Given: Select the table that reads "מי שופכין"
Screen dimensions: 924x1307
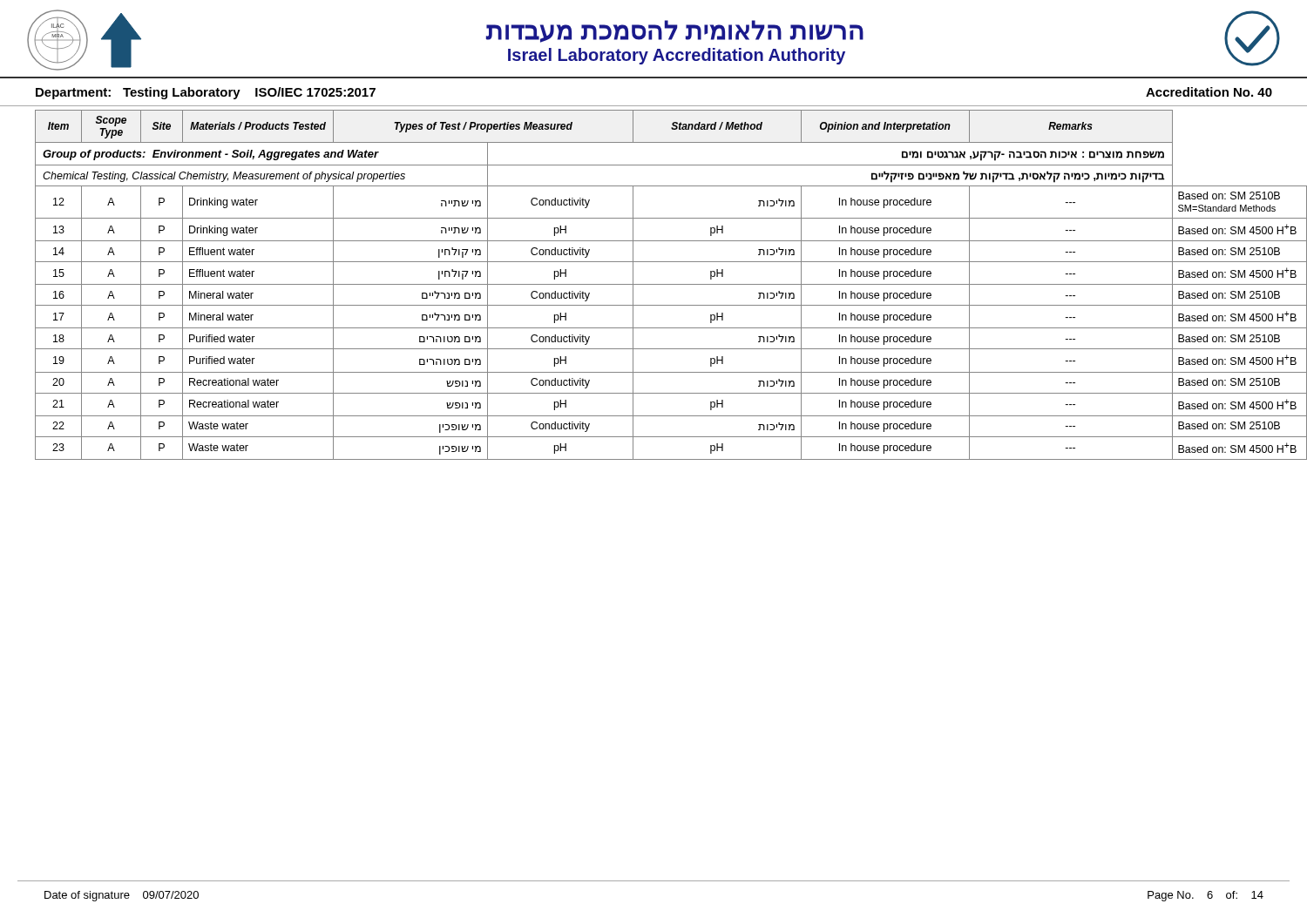Looking at the screenshot, I should click(x=654, y=285).
